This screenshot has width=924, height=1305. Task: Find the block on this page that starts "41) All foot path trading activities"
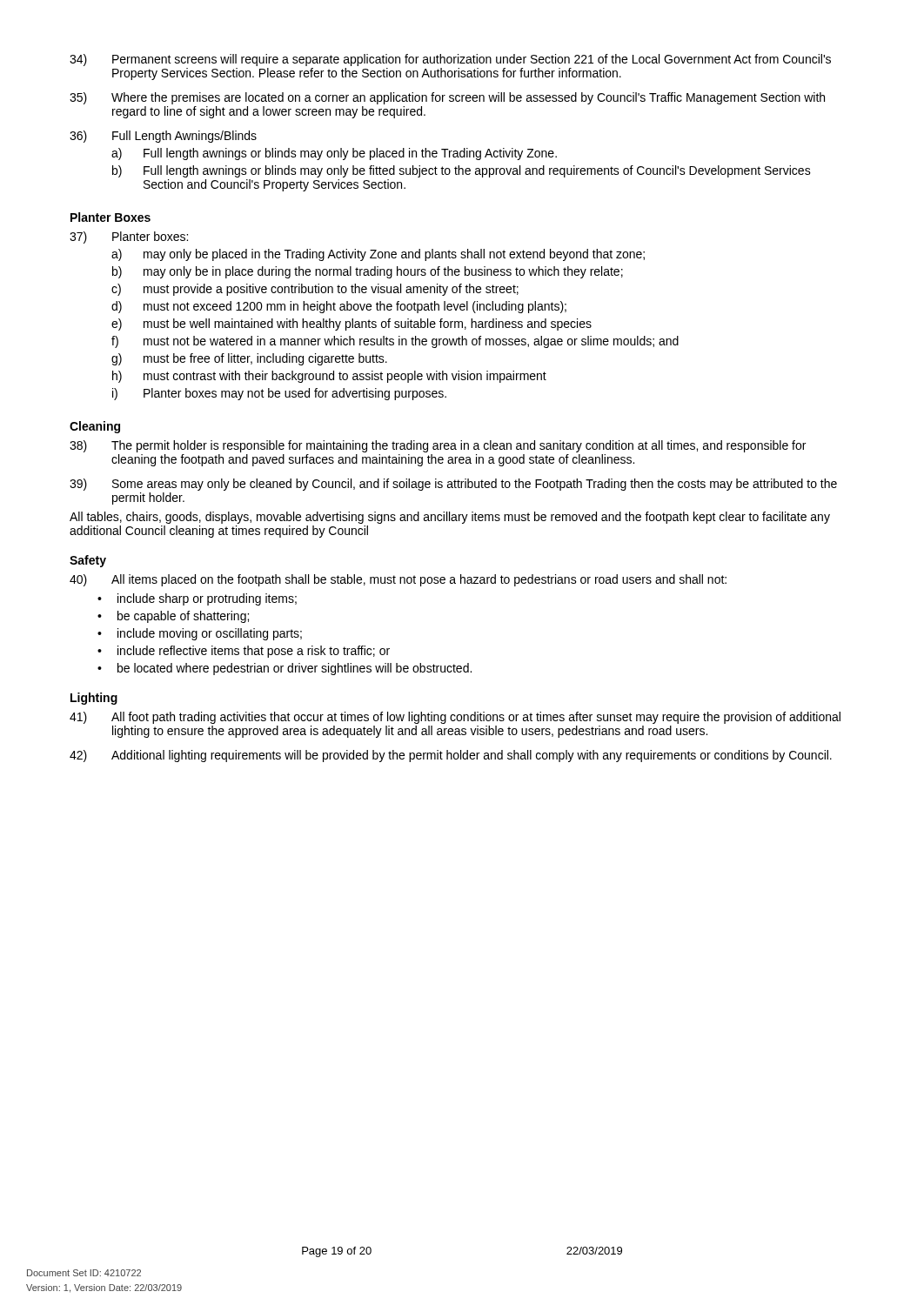462,724
